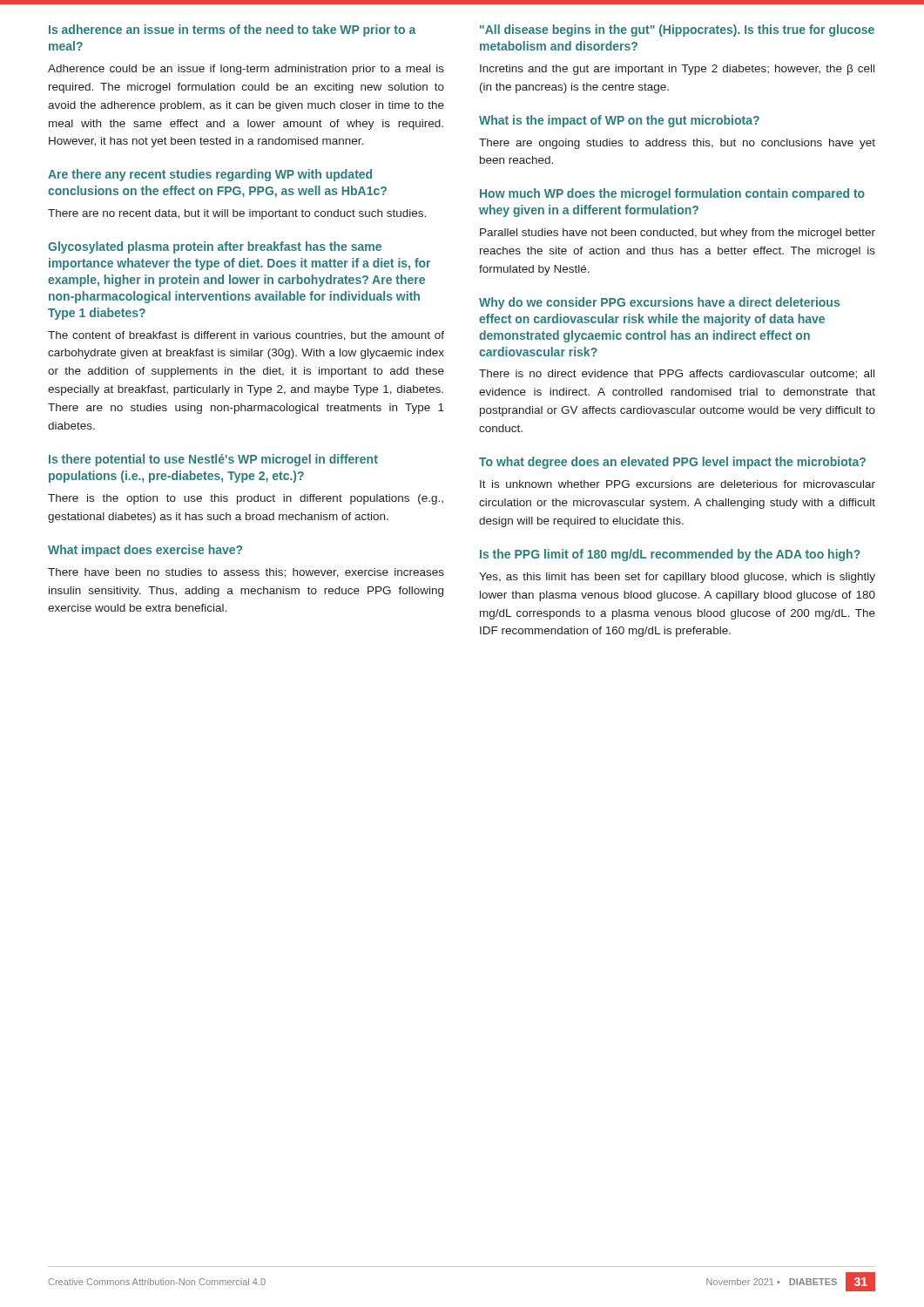Click on the text starting "What is the impact of WP on the"

click(x=619, y=120)
